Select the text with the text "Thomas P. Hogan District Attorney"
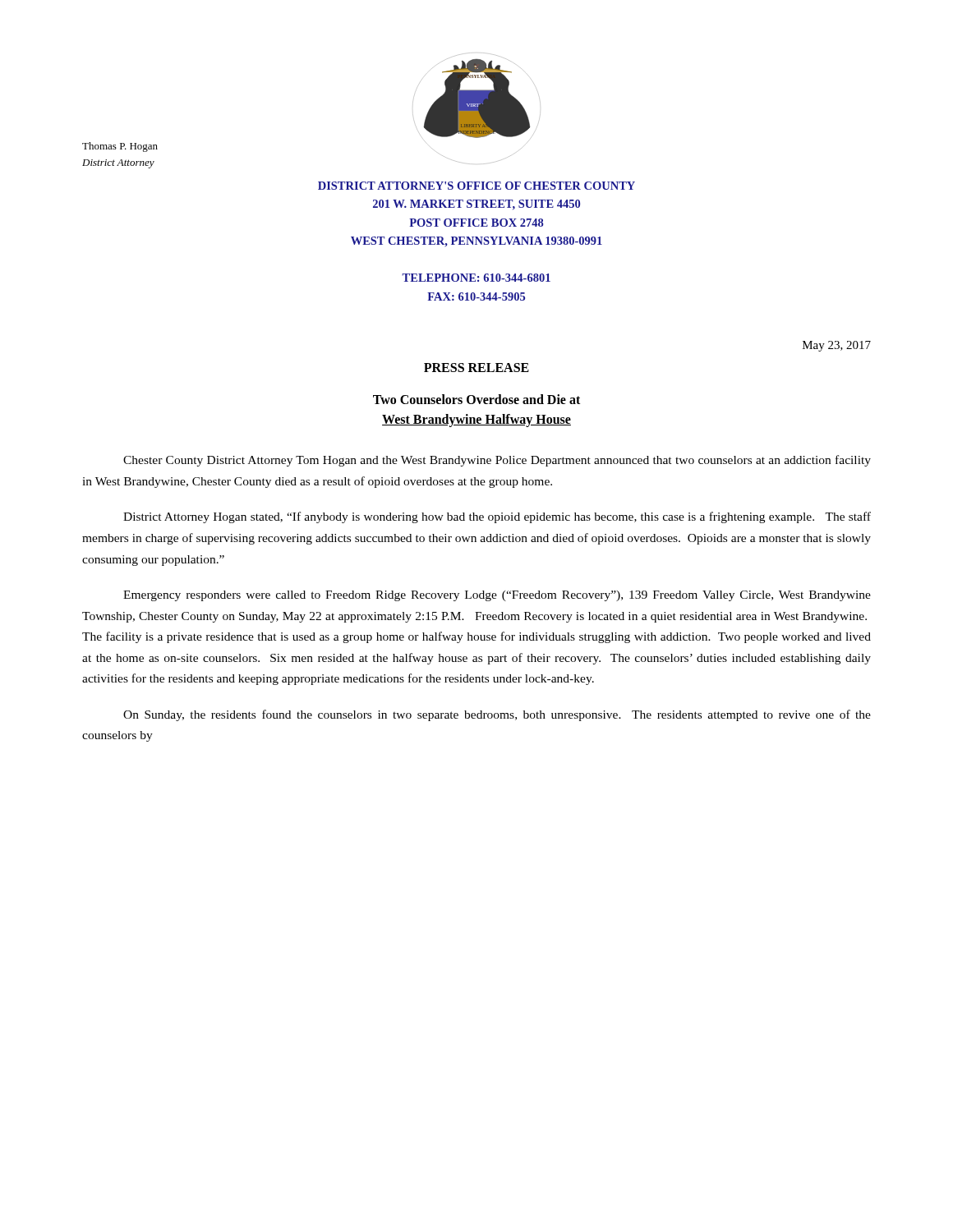Screen dimensions: 1232x953 pos(120,154)
